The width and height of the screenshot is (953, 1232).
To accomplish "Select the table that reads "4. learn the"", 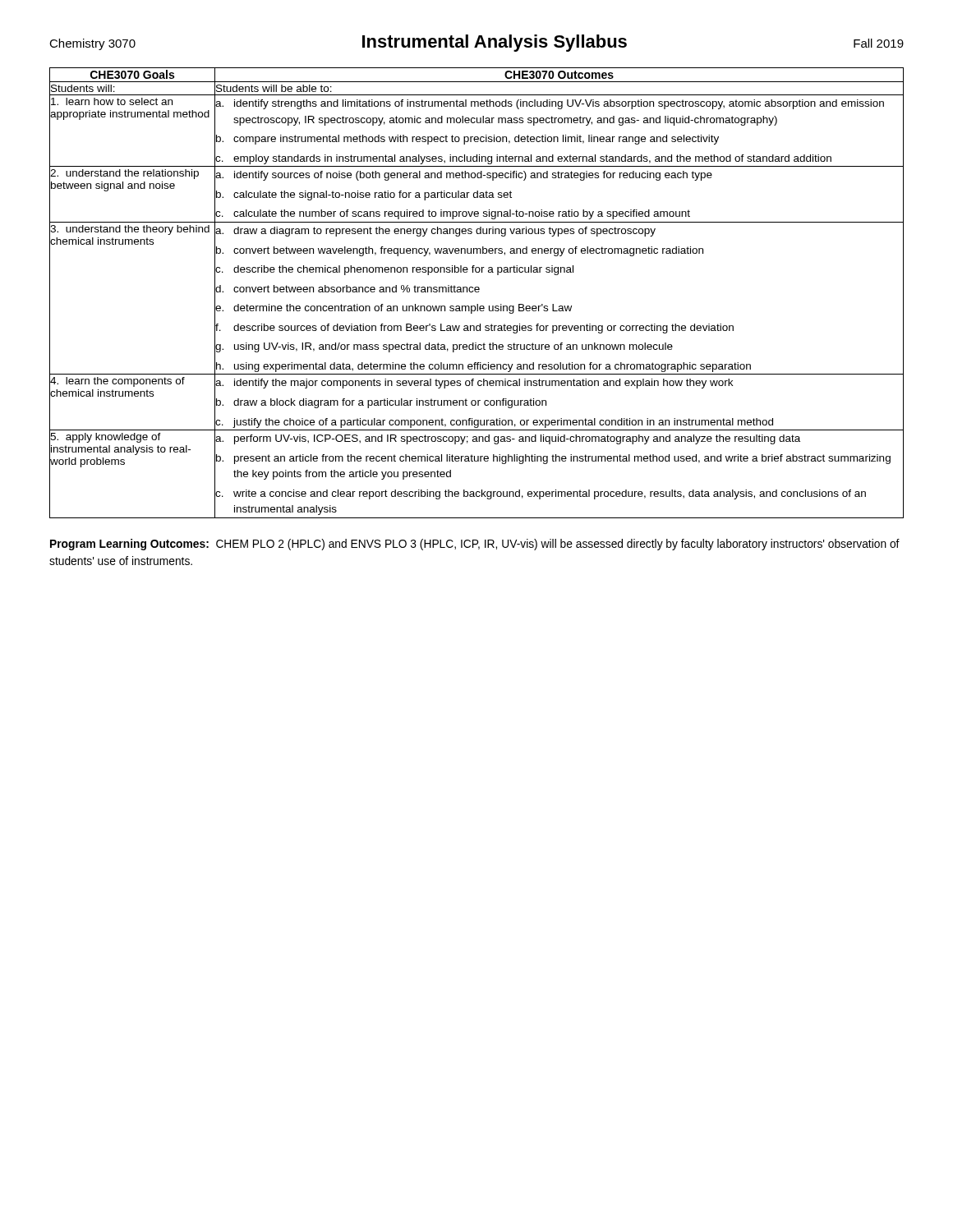I will 476,293.
